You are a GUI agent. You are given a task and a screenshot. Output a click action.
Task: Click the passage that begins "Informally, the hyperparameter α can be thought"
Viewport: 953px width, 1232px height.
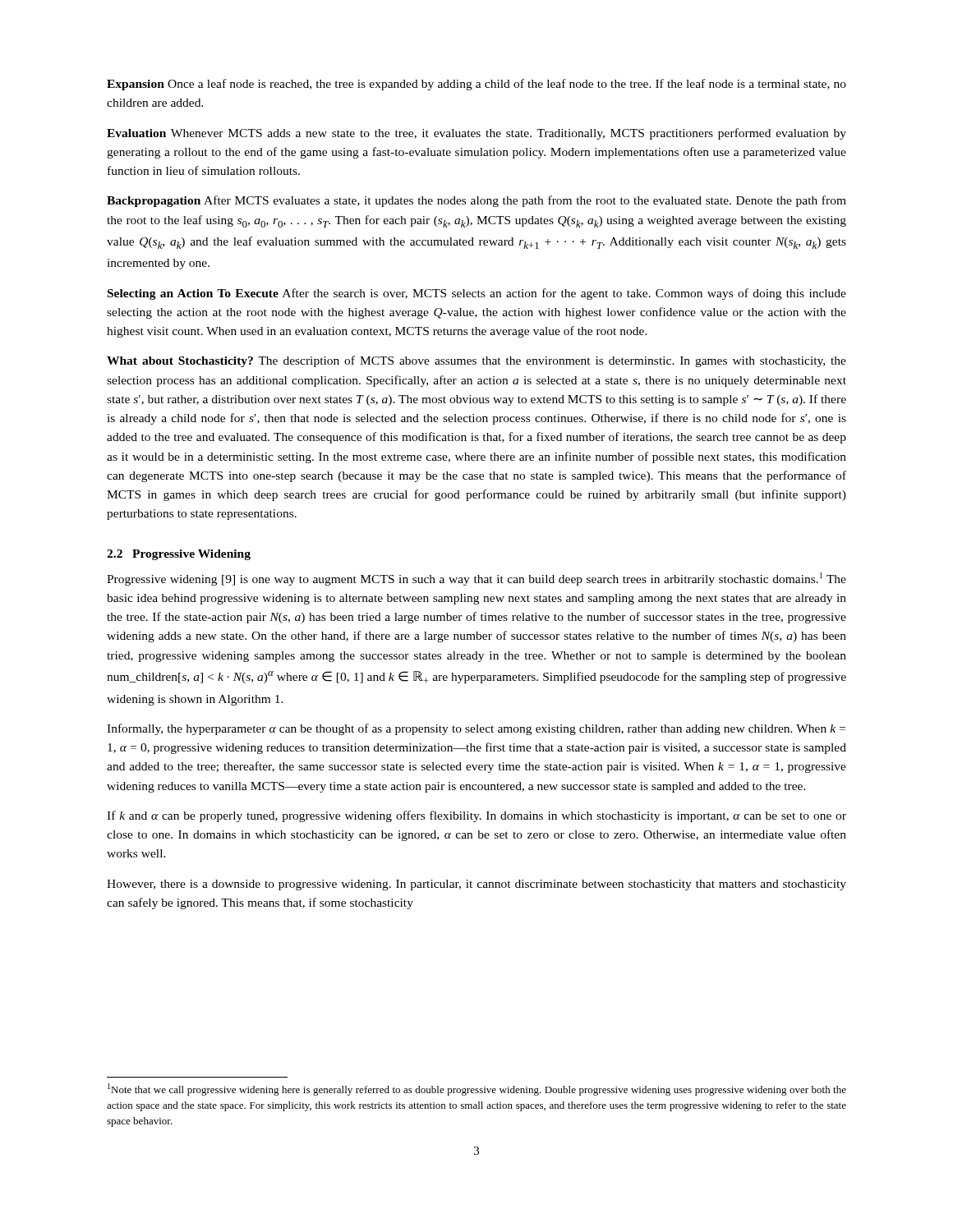(476, 757)
